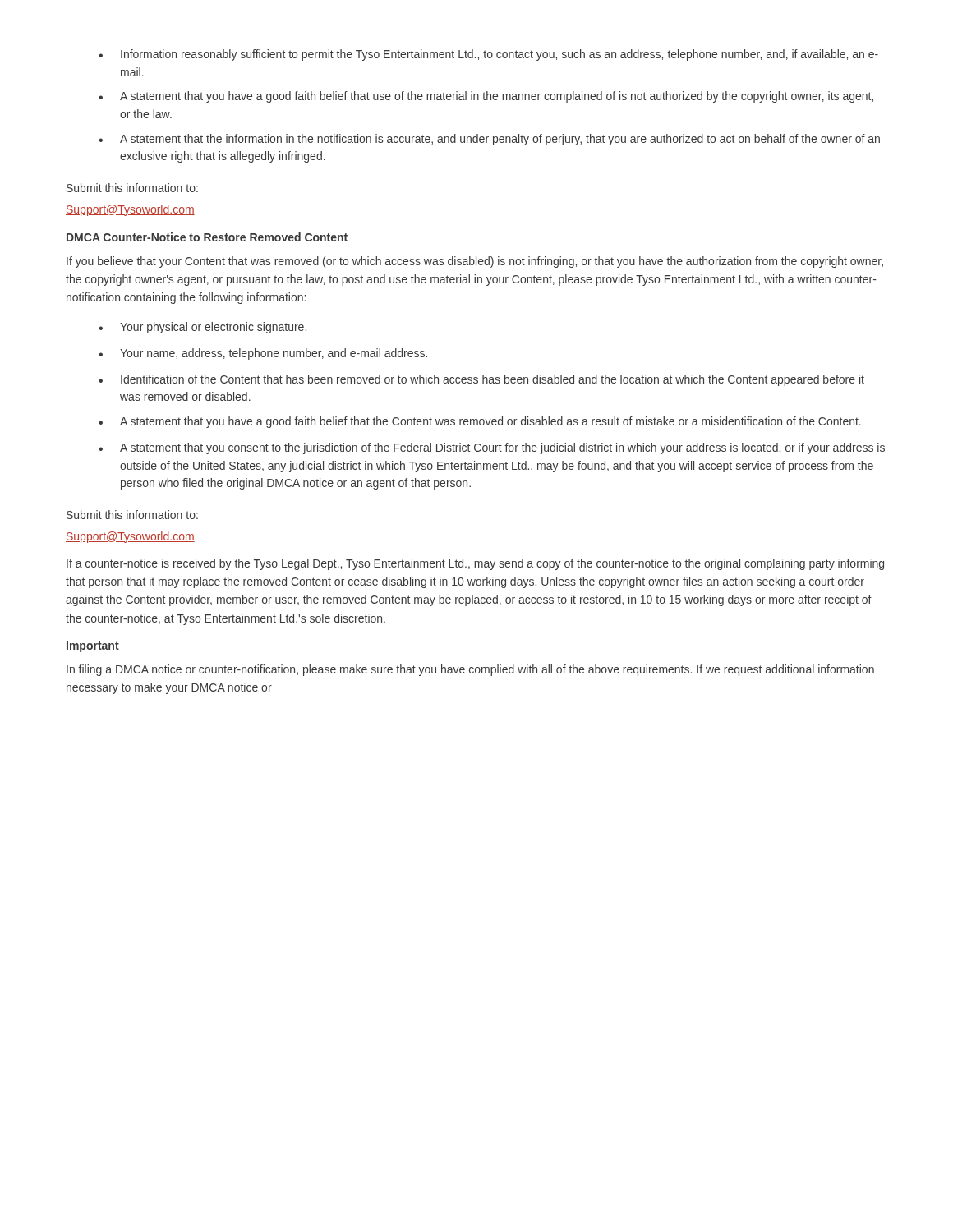Find the list item containing "• Identification of the Content"
The width and height of the screenshot is (953, 1232).
click(493, 389)
